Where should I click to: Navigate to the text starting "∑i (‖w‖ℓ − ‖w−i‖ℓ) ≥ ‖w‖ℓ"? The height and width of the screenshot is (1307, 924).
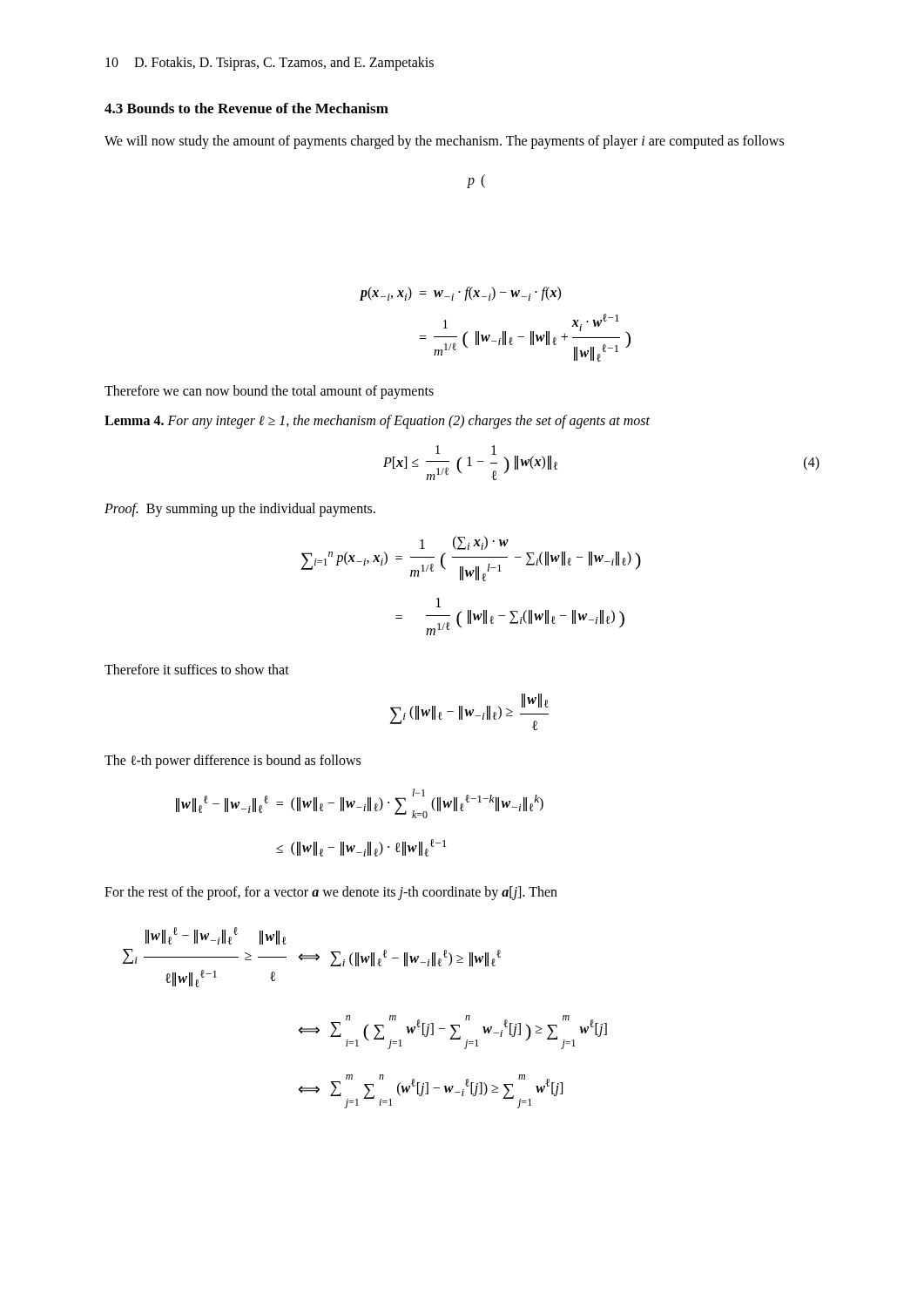tap(469, 713)
